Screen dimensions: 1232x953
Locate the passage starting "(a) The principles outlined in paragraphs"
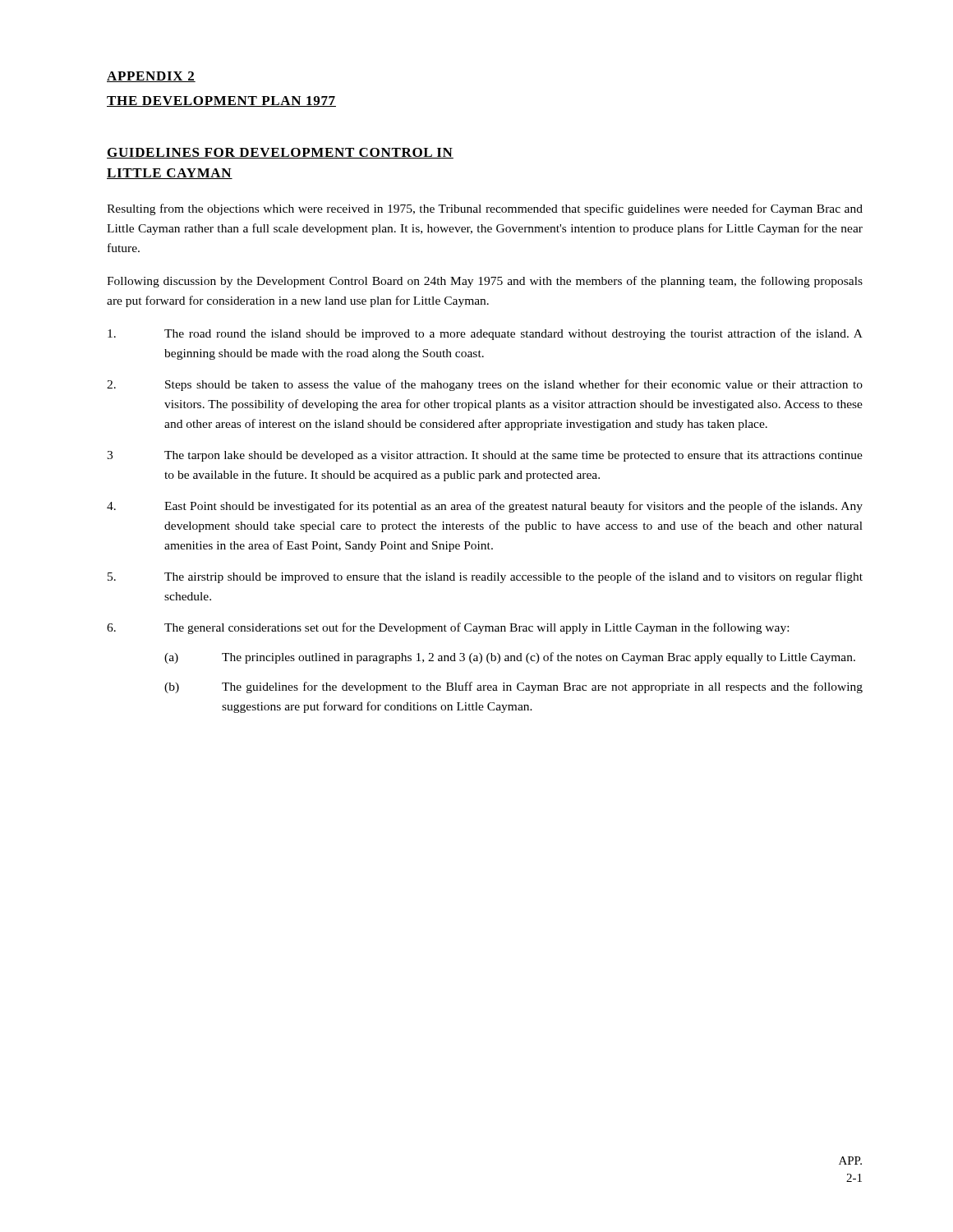coord(513,657)
